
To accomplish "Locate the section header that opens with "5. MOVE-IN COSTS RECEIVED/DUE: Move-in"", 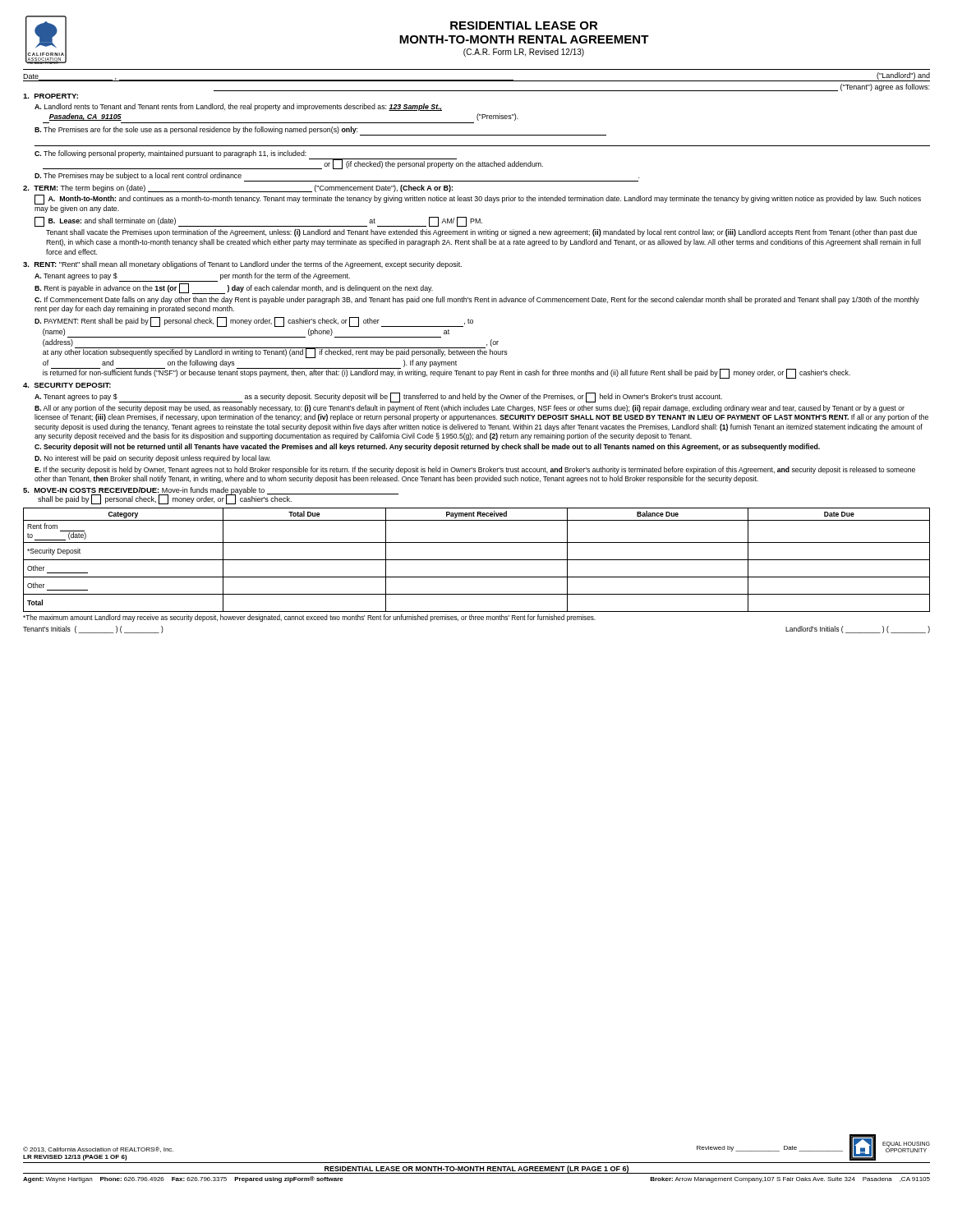I will (x=211, y=495).
